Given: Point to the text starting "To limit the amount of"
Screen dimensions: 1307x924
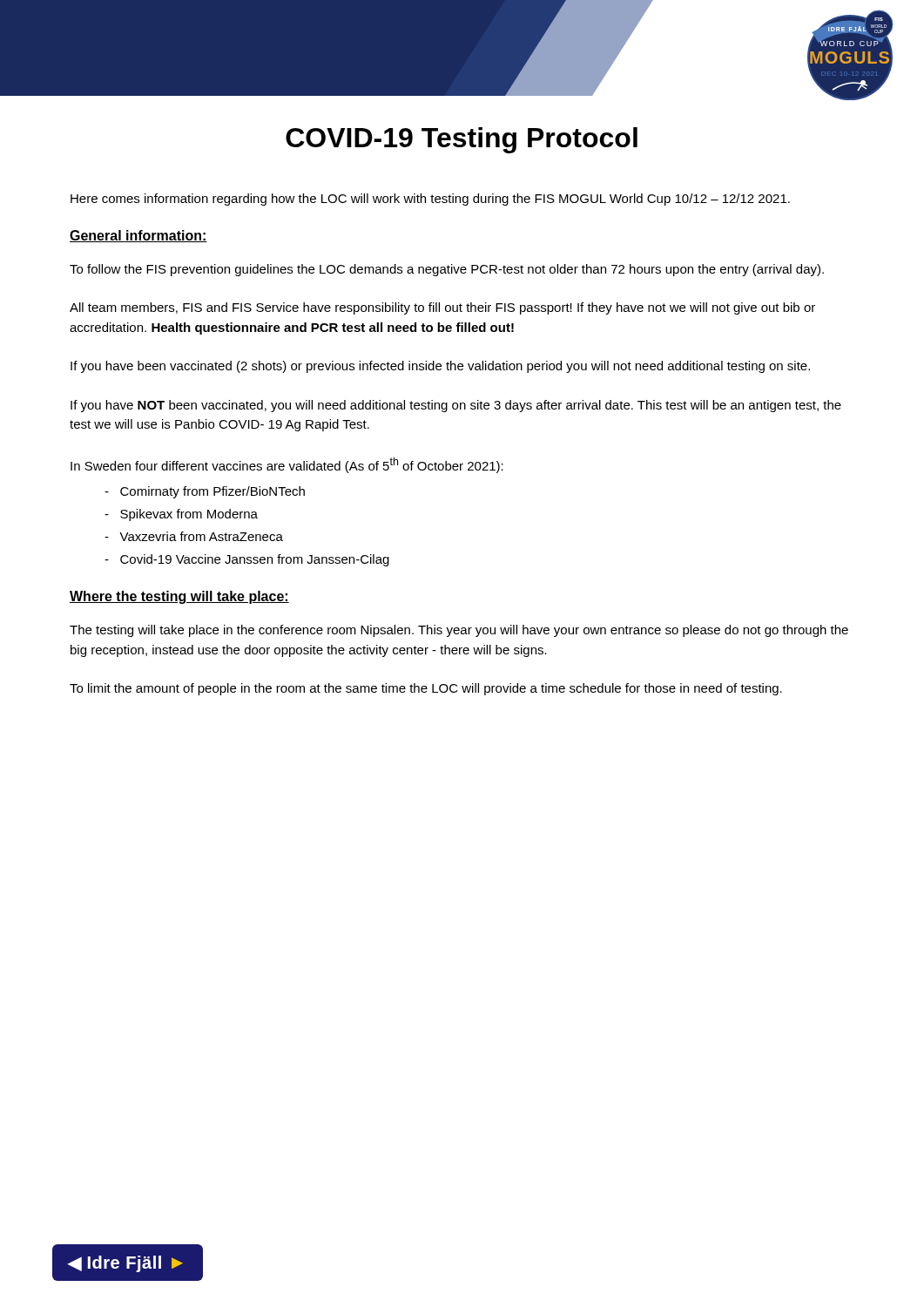Looking at the screenshot, I should [x=426, y=688].
